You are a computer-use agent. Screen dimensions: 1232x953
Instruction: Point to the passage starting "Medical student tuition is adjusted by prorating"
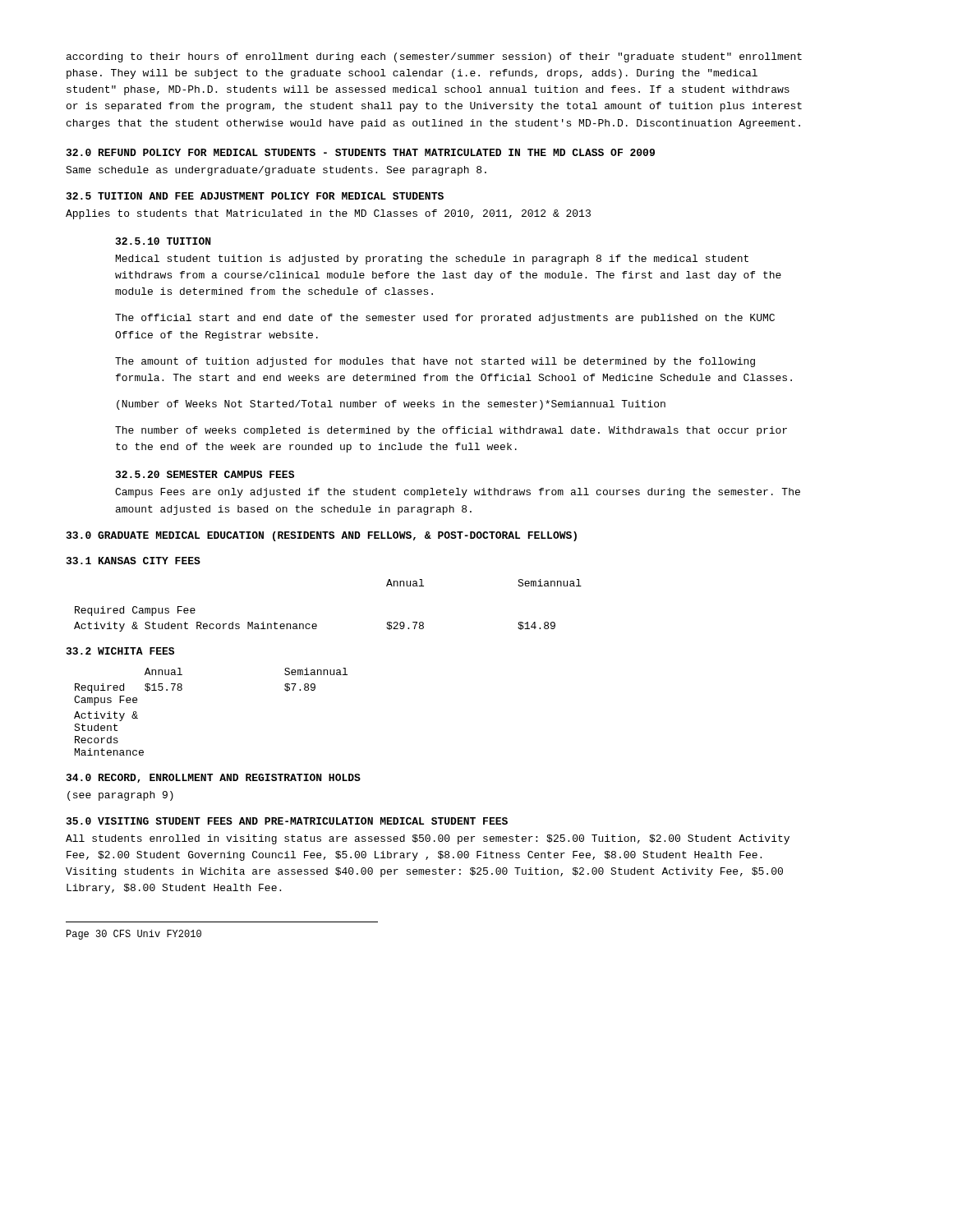click(x=448, y=276)
